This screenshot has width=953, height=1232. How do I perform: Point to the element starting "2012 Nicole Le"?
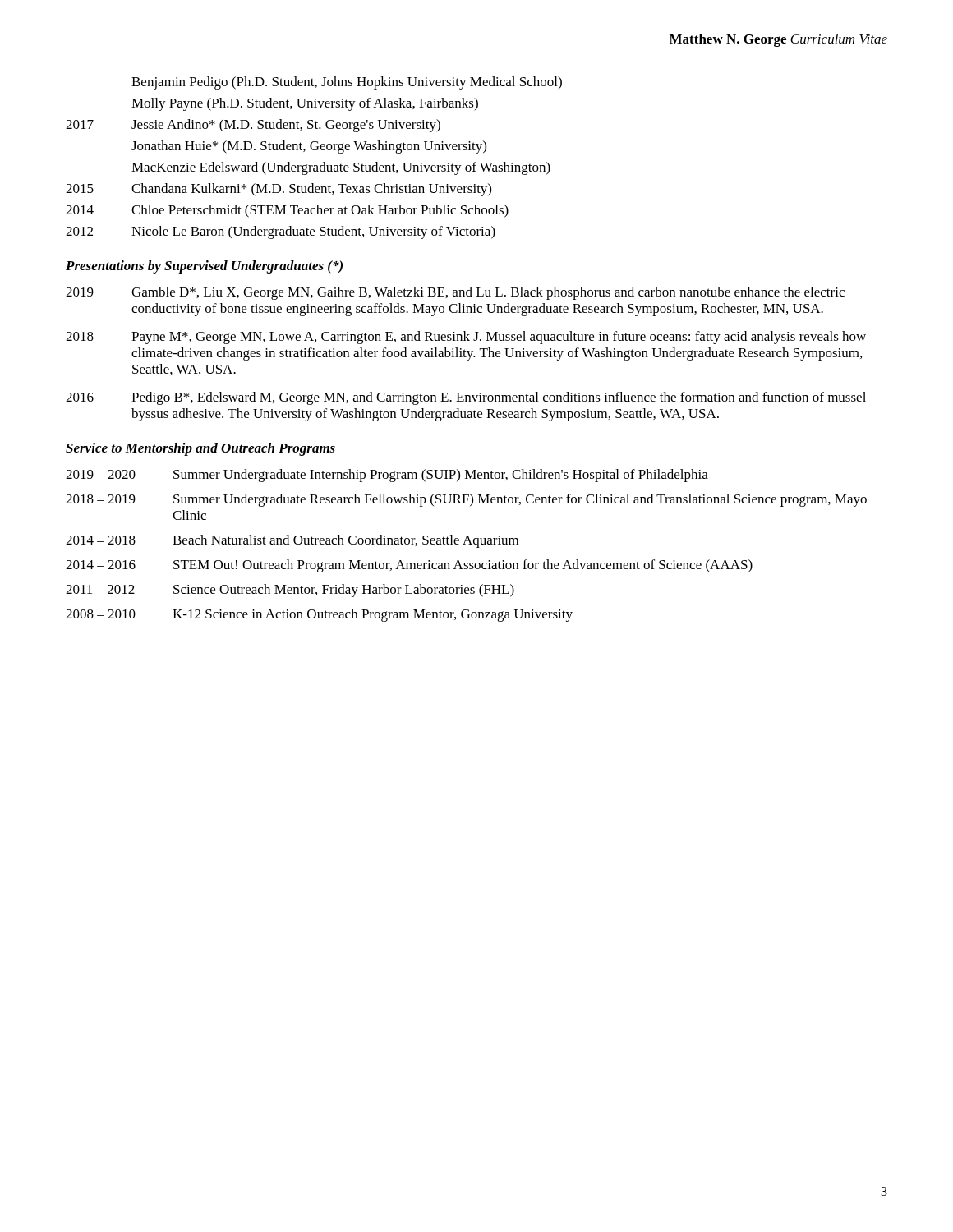point(476,232)
